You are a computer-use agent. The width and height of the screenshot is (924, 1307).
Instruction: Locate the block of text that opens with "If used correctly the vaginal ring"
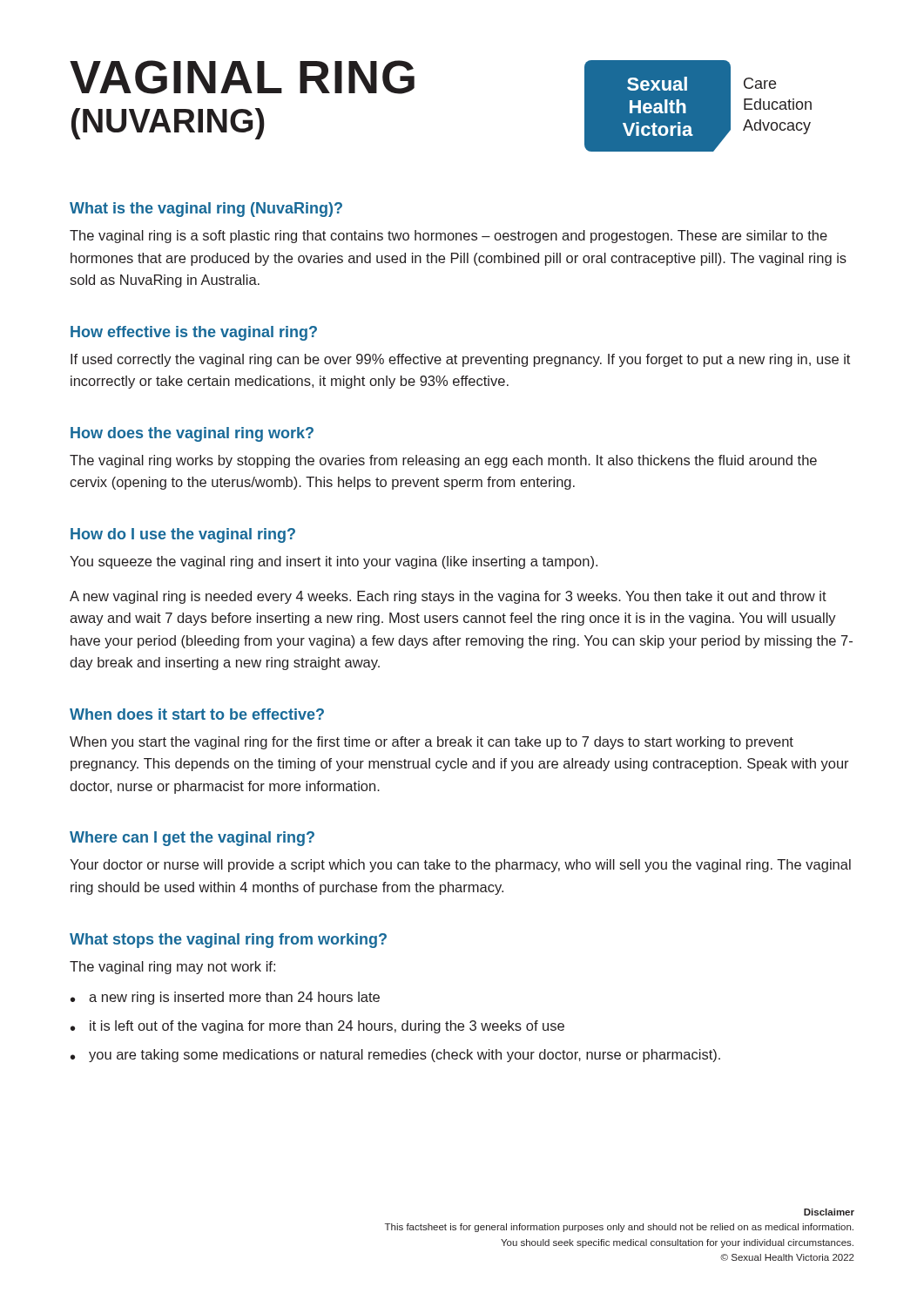click(460, 370)
